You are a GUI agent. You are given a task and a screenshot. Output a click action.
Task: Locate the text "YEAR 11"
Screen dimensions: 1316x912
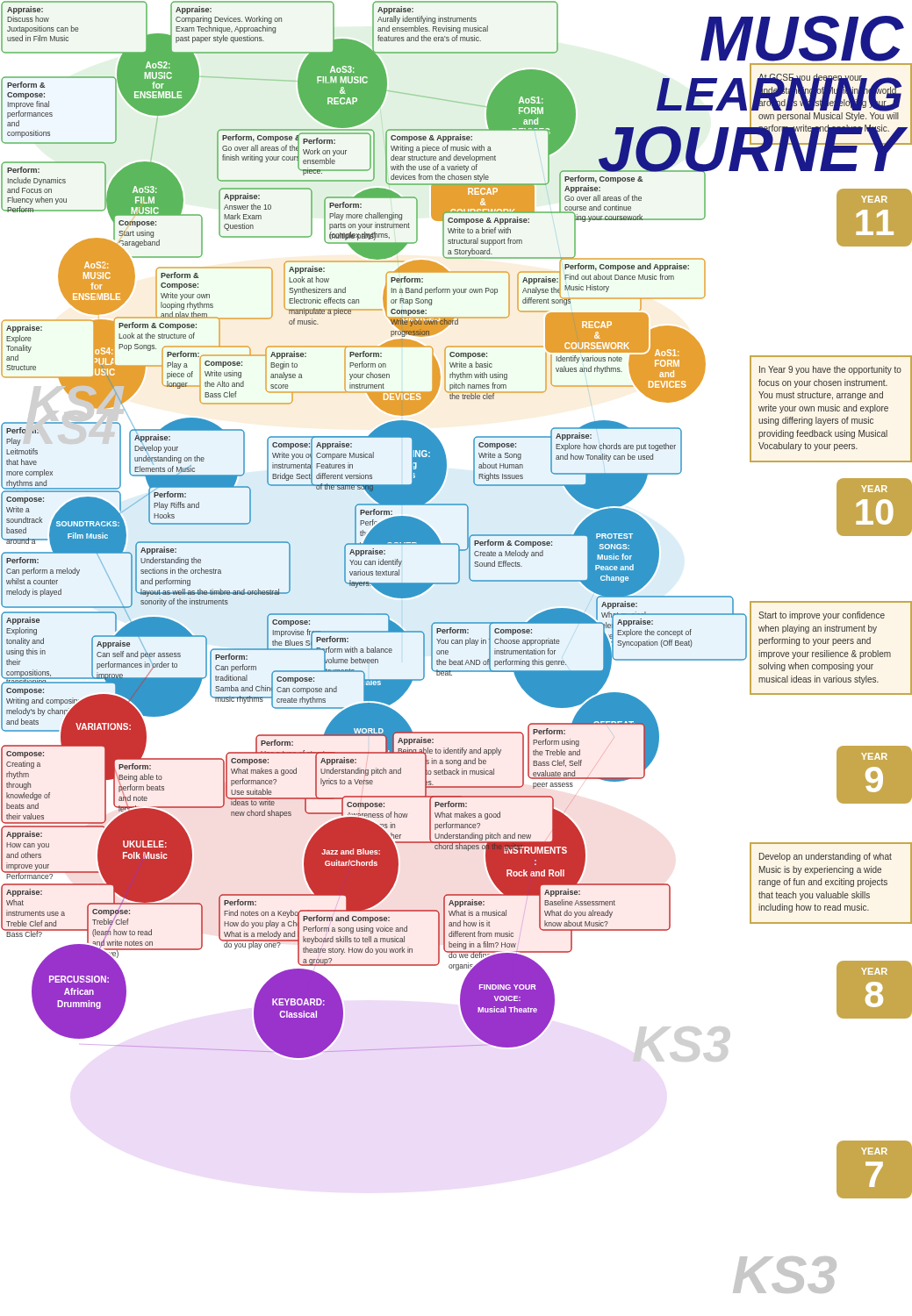click(x=874, y=218)
